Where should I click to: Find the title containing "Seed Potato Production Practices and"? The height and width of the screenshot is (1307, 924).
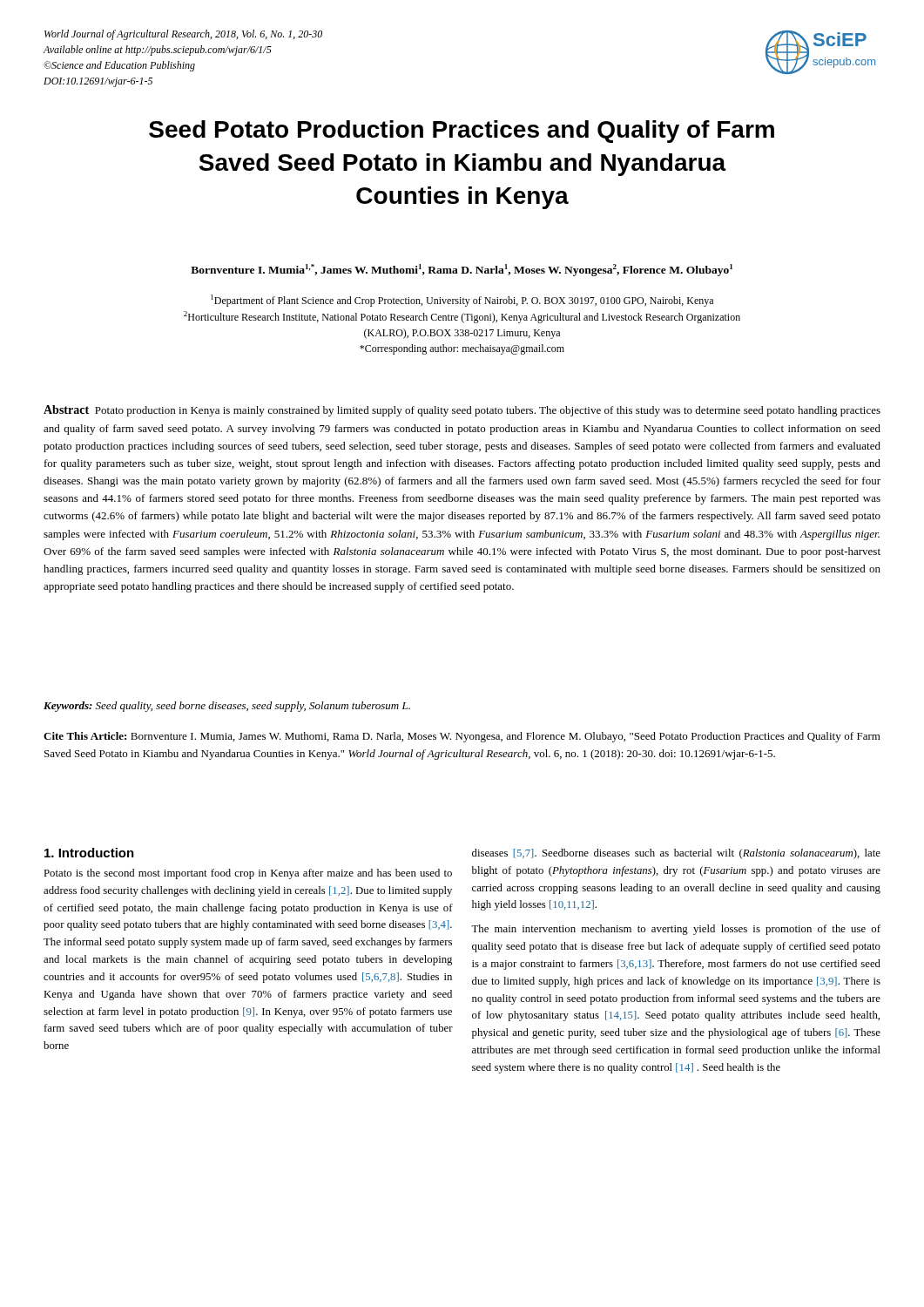tap(462, 163)
